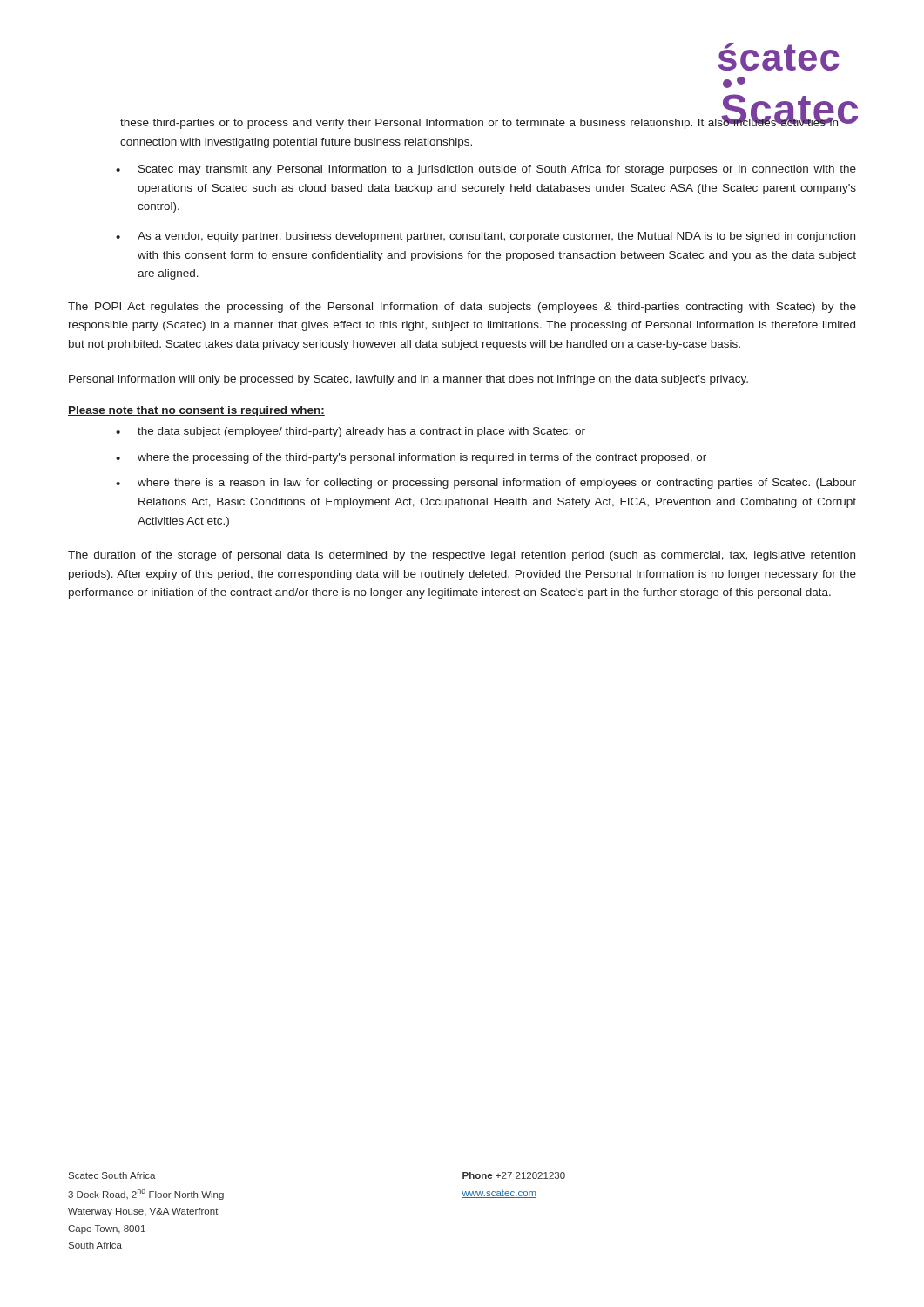This screenshot has height=1307, width=924.
Task: Locate the logo
Action: pyautogui.click(x=791, y=81)
